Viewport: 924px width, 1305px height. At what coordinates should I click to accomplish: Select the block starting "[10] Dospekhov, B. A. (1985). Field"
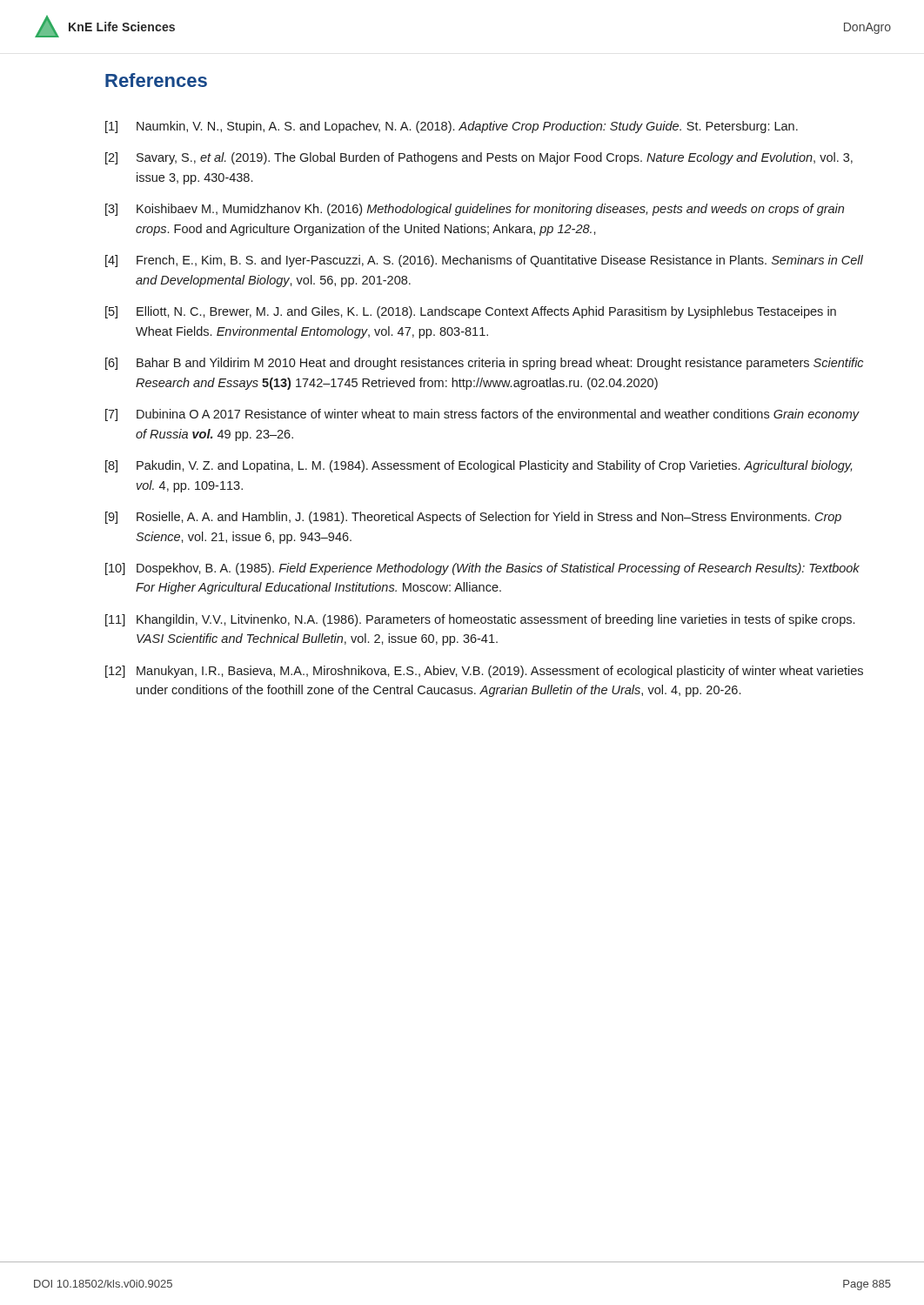click(x=488, y=578)
